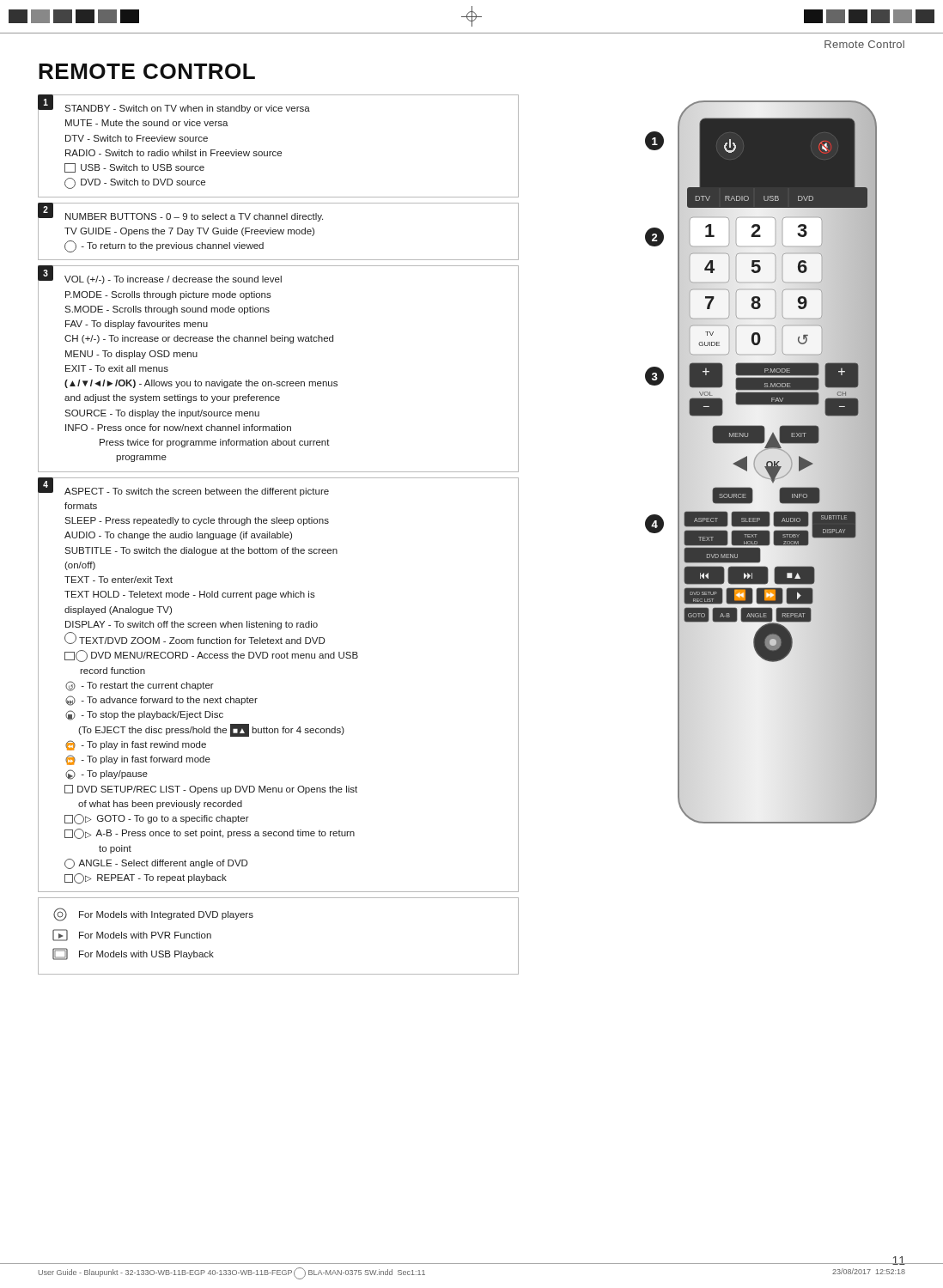Screen dimensions: 1288x943
Task: Click on the element starting "REMOTE CONTROL"
Action: pyautogui.click(x=147, y=71)
